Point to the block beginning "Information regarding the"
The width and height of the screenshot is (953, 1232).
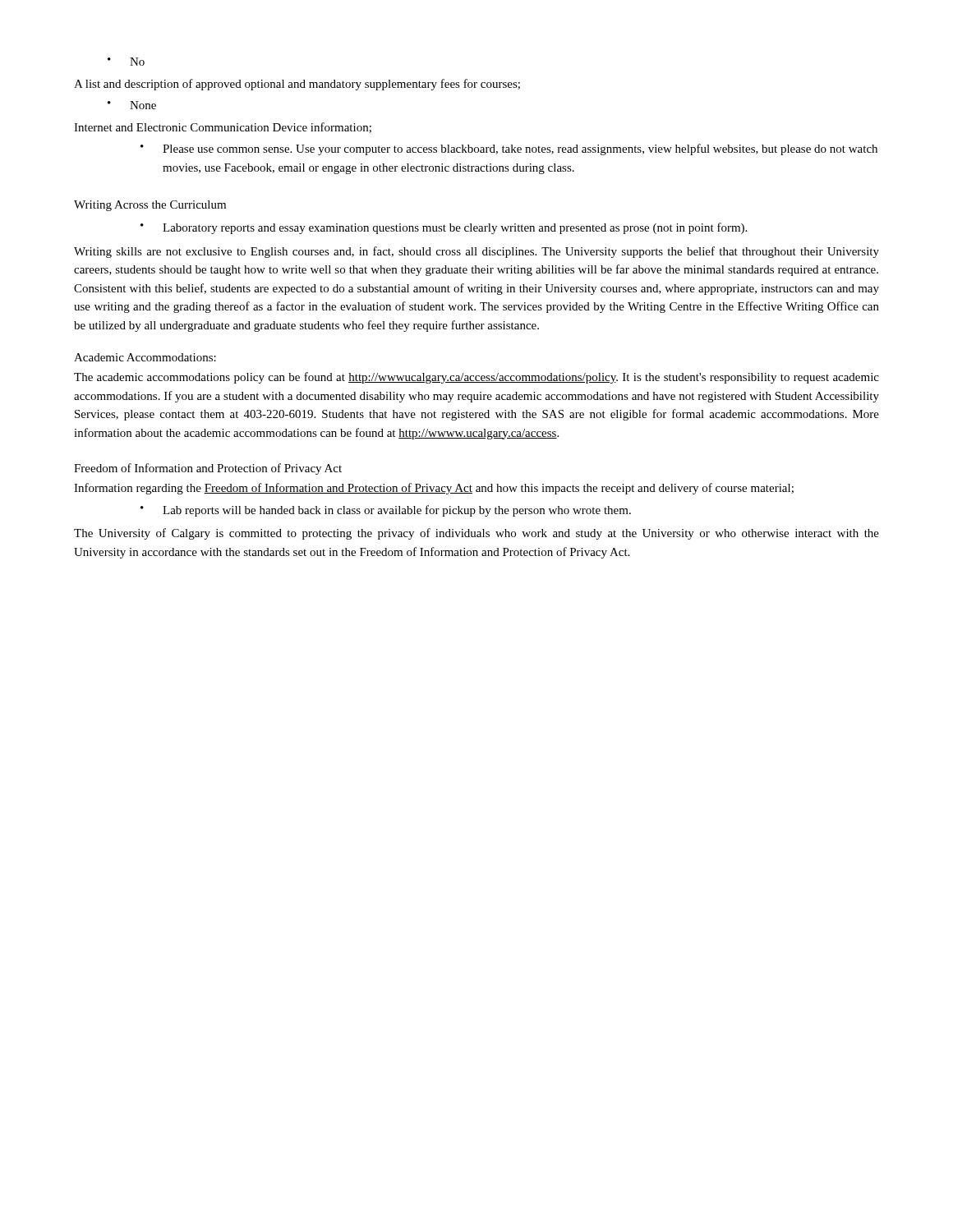point(434,488)
